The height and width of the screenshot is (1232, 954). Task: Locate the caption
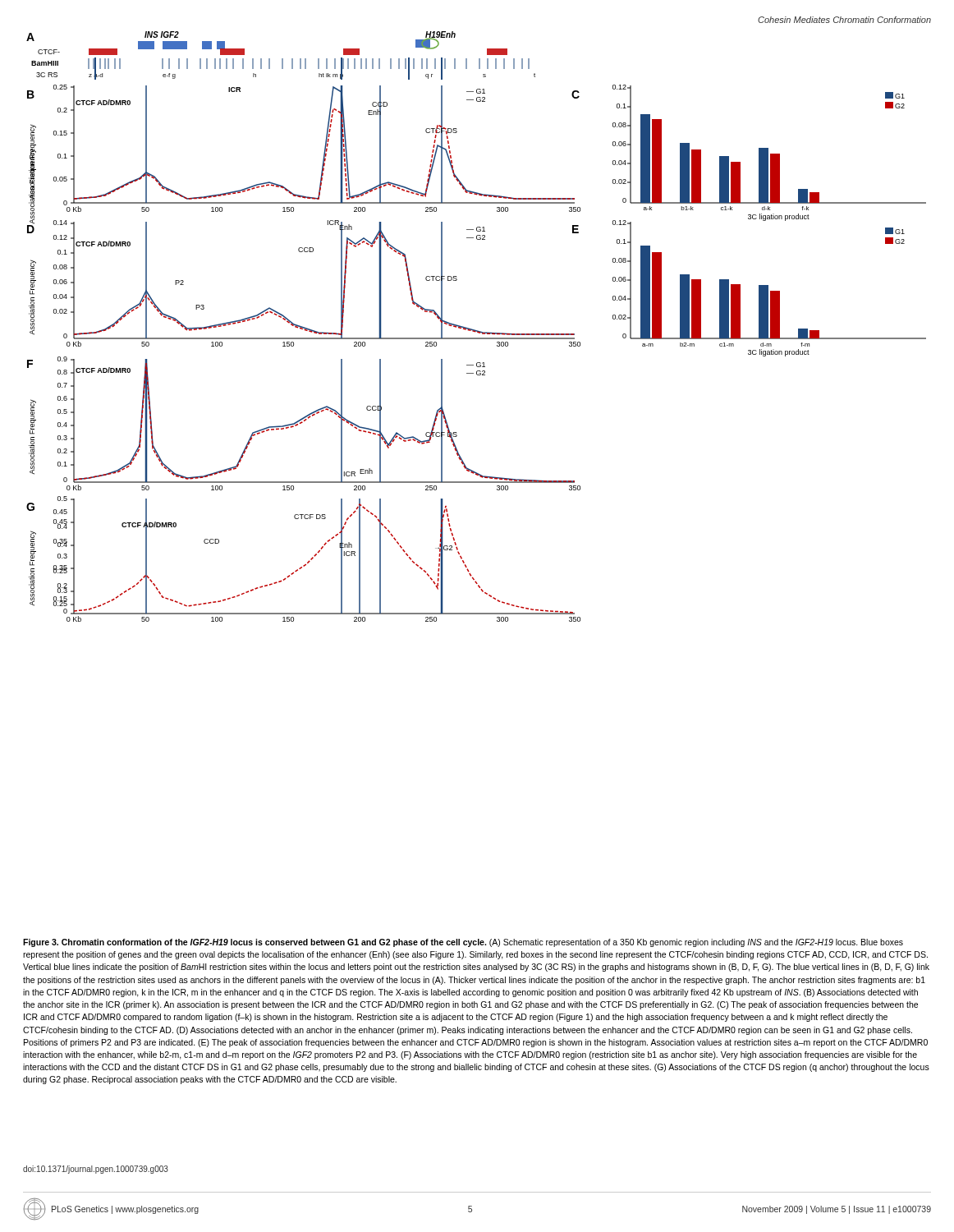476,1011
